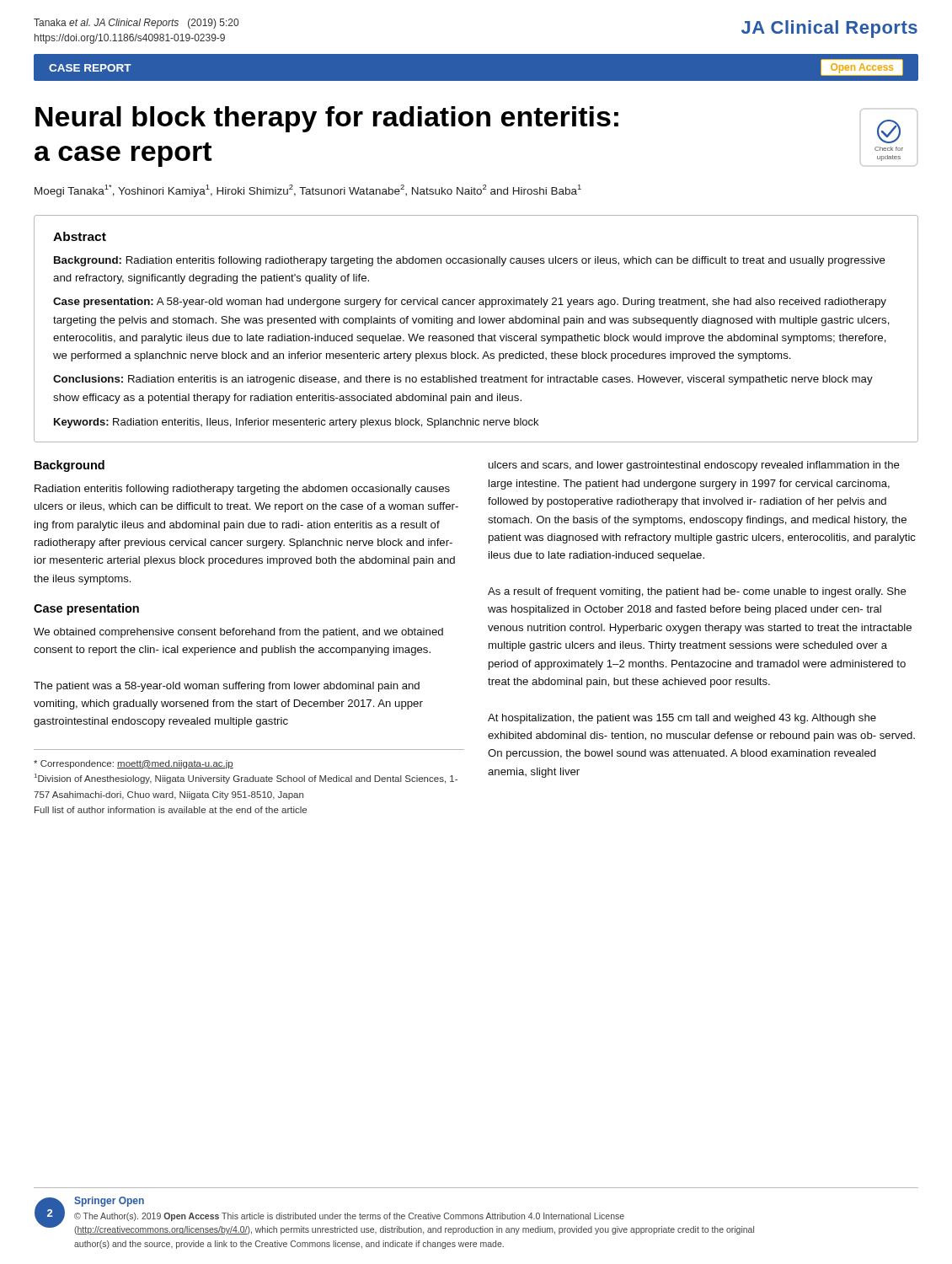Find the text block starting "Correspondence: moett@med.niigata-u.ac.jp 1Division of"

pyautogui.click(x=246, y=787)
